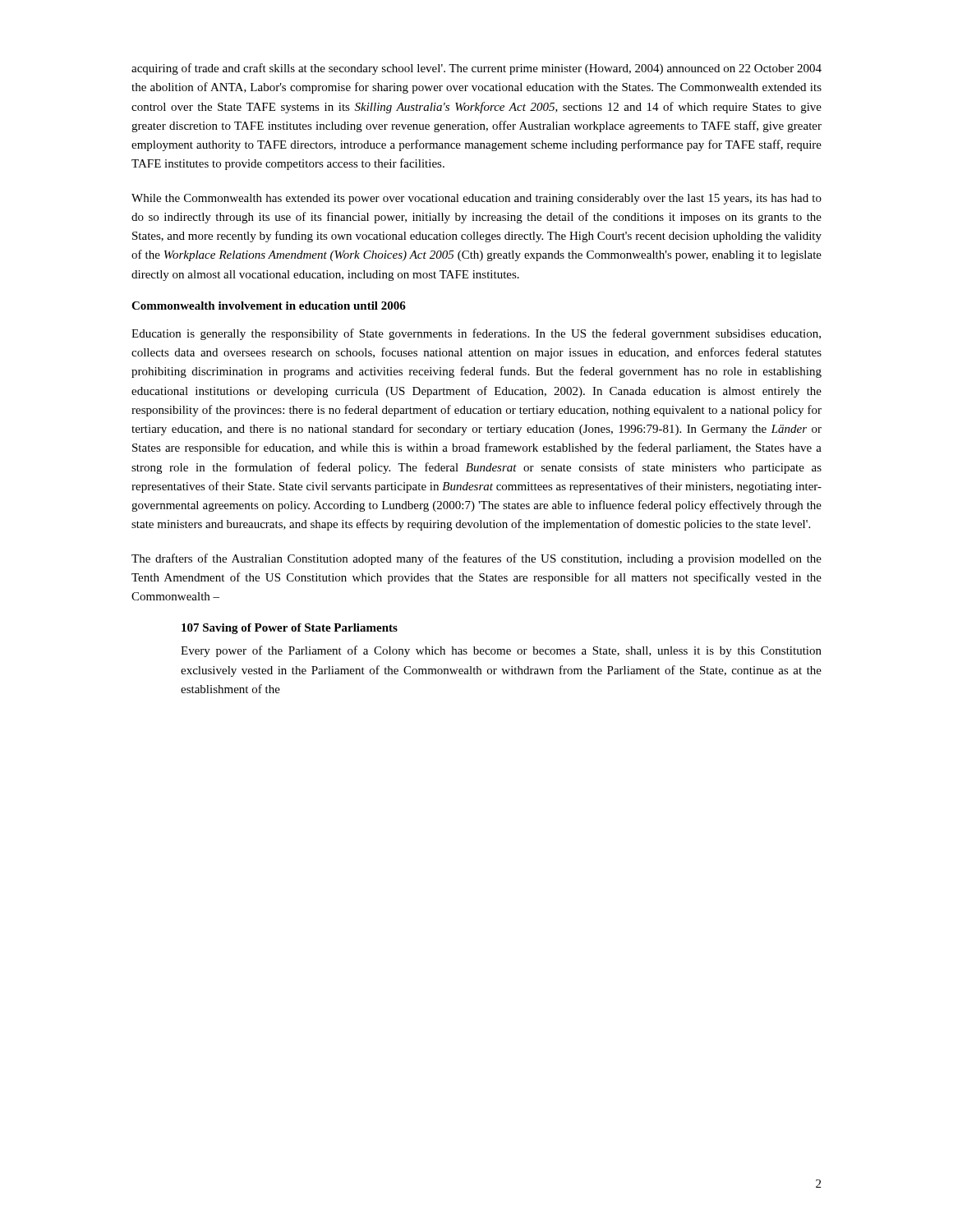Point to the block beginning "Education is generally the responsibility"

pos(476,429)
